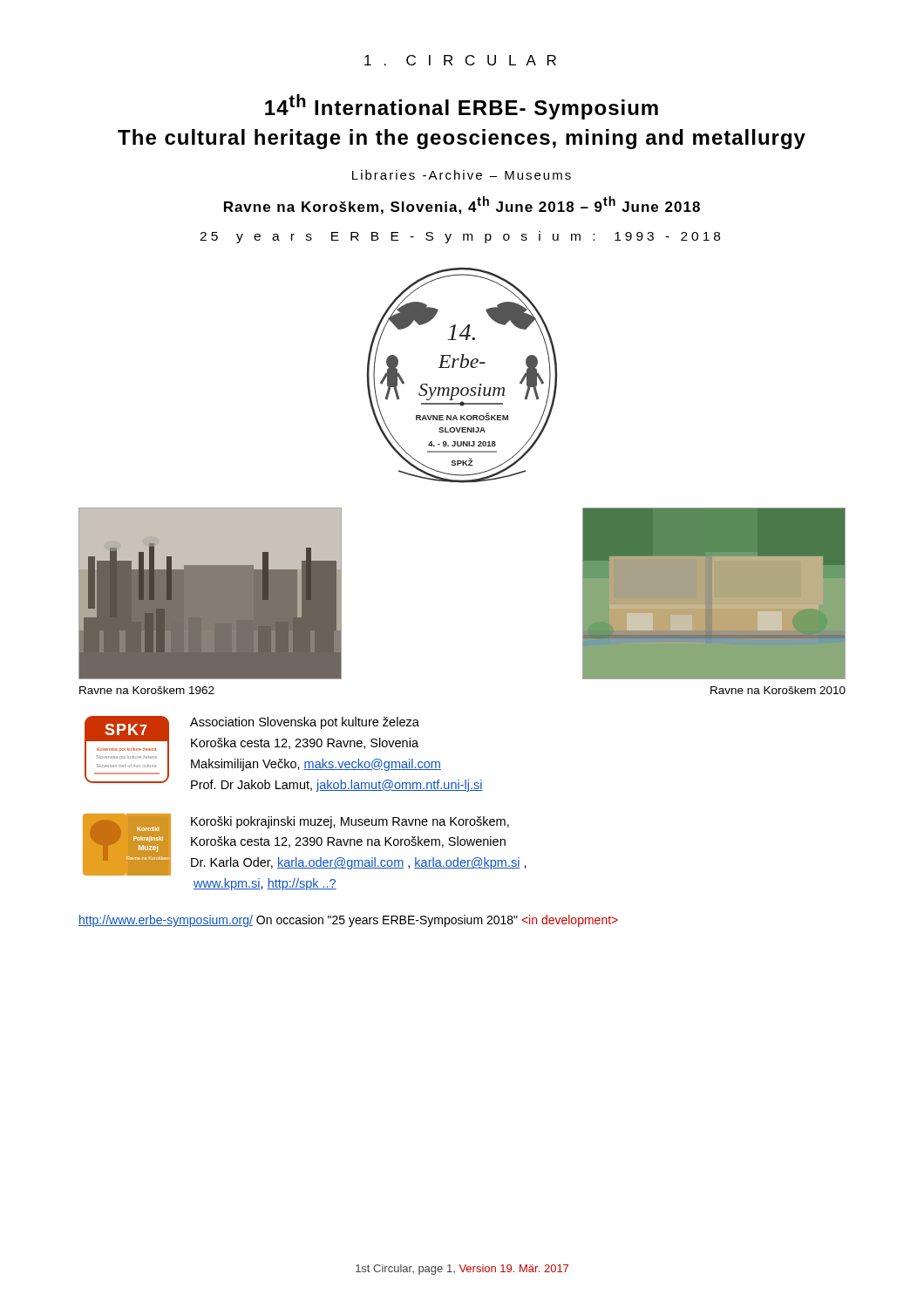Viewport: 924px width, 1308px height.
Task: Locate the block of text that opens with "Ravne na Koroškem, Slovenia,"
Action: (462, 205)
